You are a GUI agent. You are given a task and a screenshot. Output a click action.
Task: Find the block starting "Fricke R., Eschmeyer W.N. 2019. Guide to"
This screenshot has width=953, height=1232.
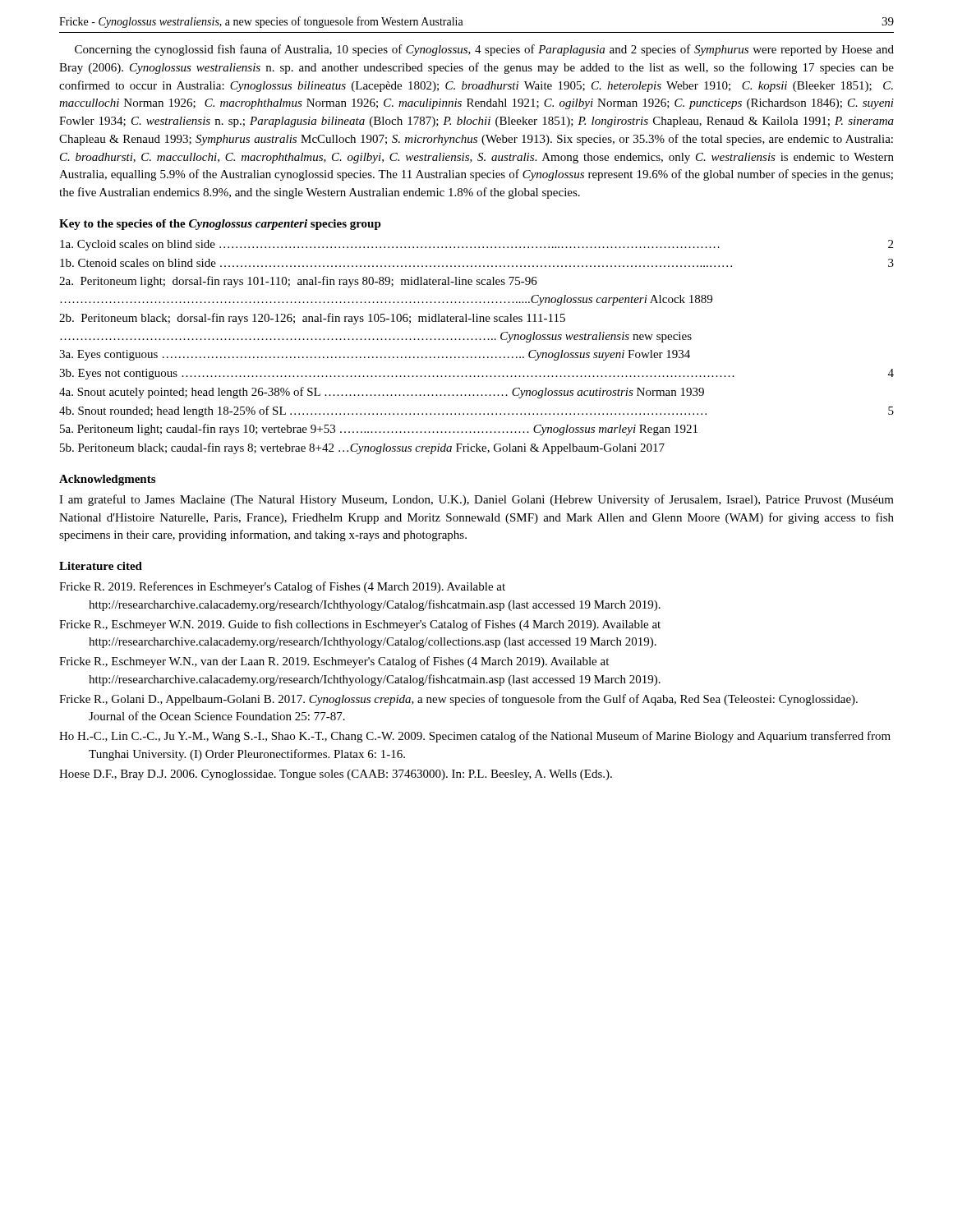[x=360, y=633]
